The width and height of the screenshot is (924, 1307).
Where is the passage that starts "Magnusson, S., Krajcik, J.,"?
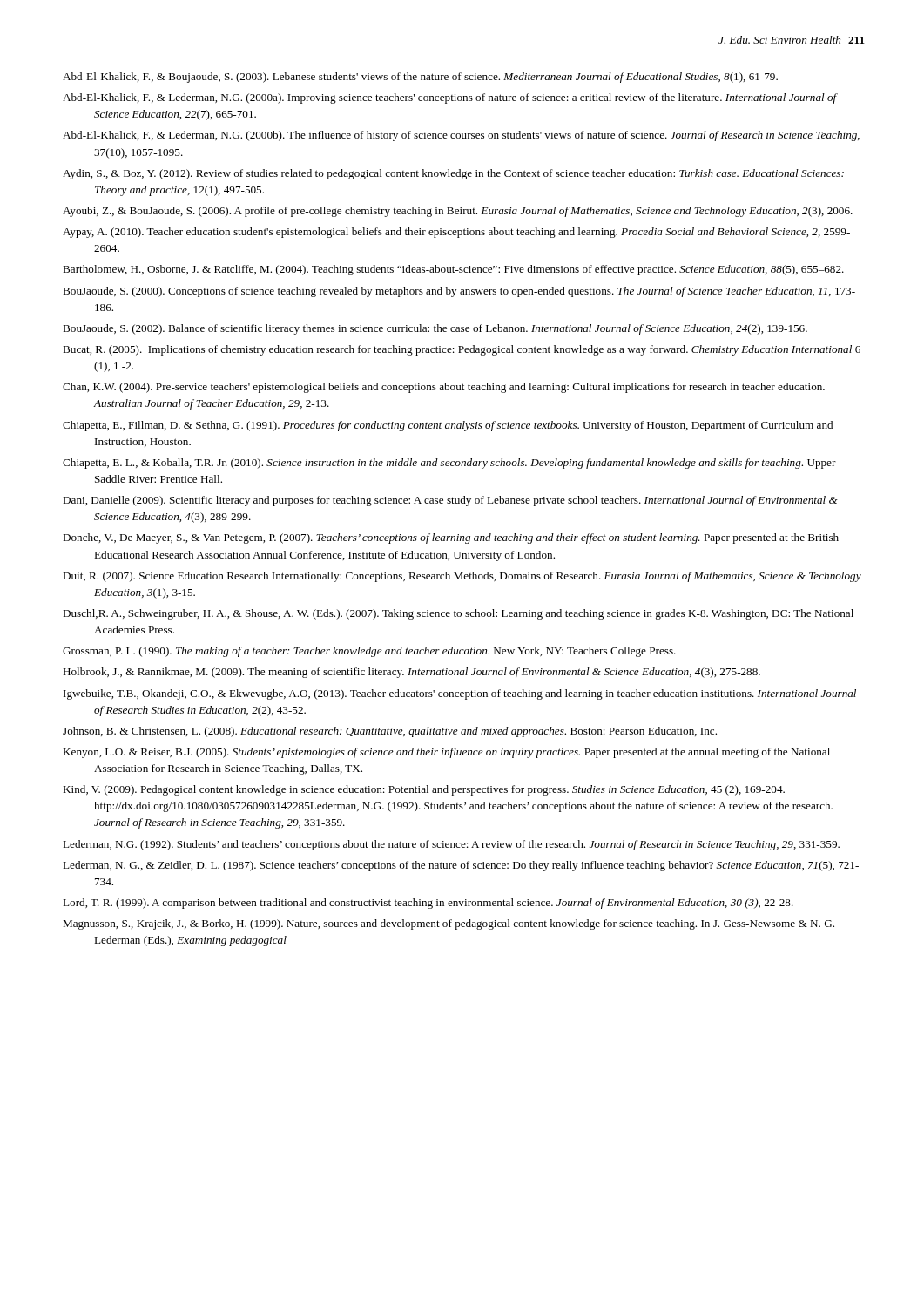[x=449, y=932]
